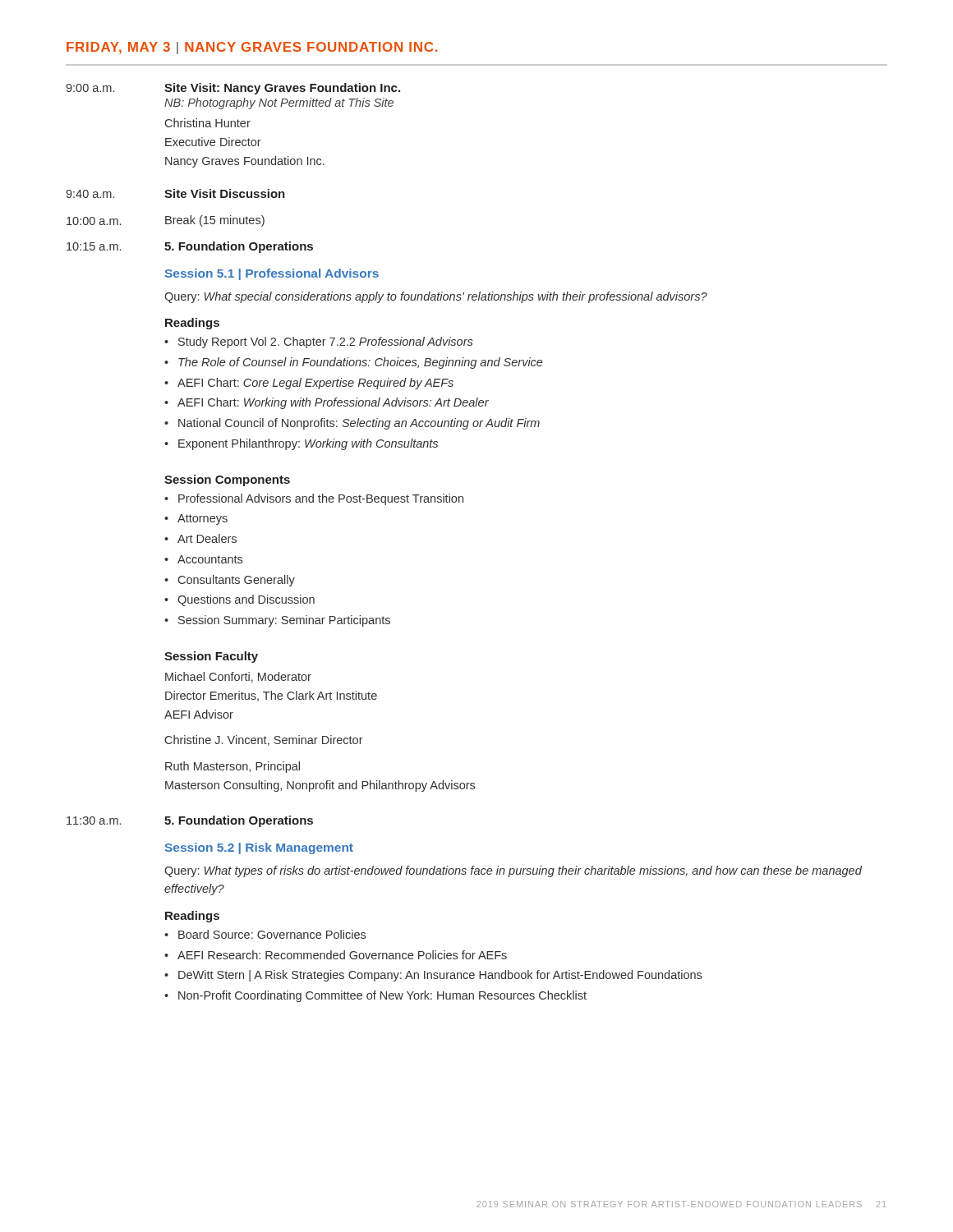The image size is (953, 1232).
Task: Locate the list item with the text "Non-Profit Coordinating Committee of New York: Human"
Action: (x=382, y=996)
